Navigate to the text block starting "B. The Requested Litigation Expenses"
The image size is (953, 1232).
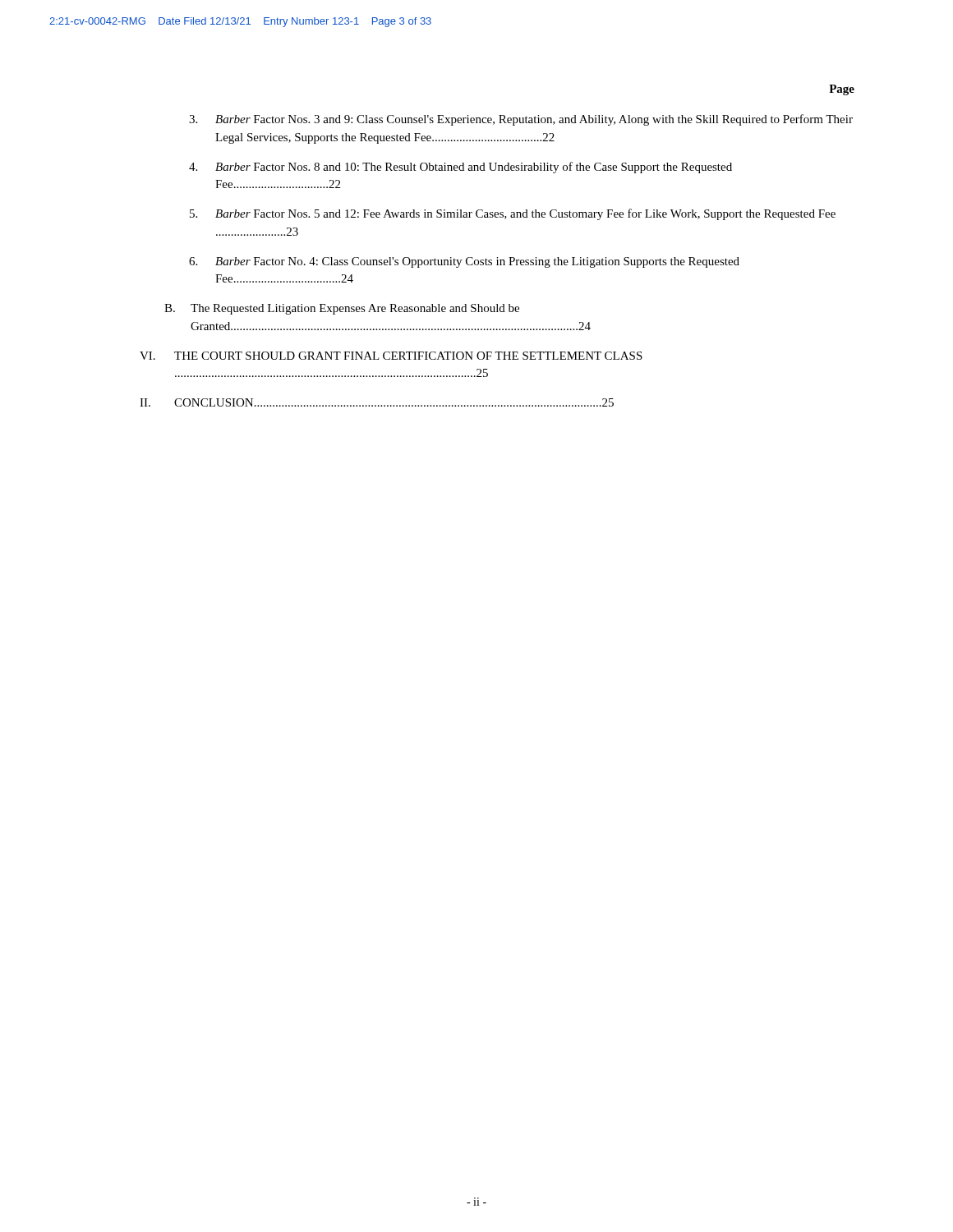(509, 318)
